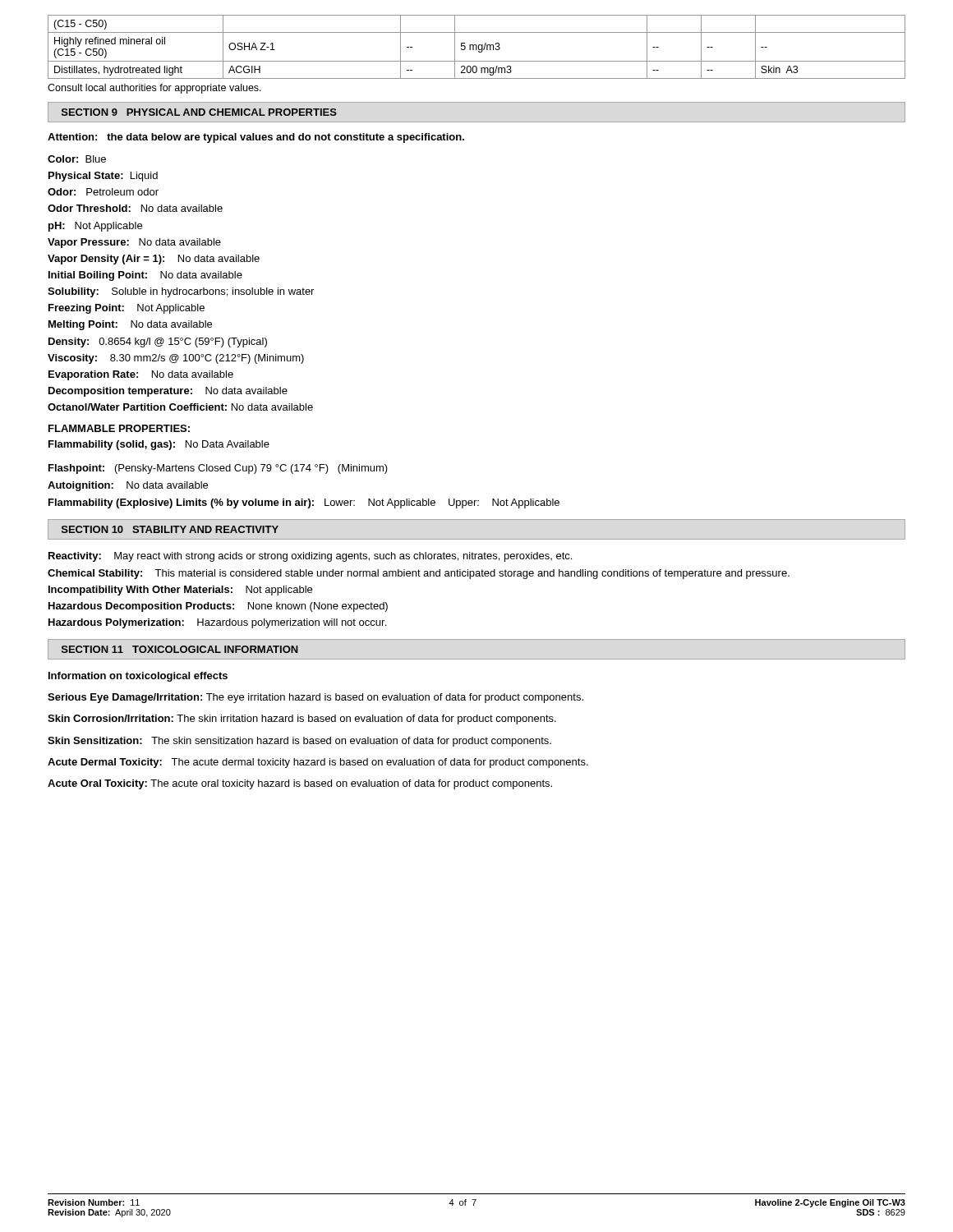The width and height of the screenshot is (953, 1232).
Task: Locate the text "Consult local authorities for appropriate values."
Action: point(155,88)
